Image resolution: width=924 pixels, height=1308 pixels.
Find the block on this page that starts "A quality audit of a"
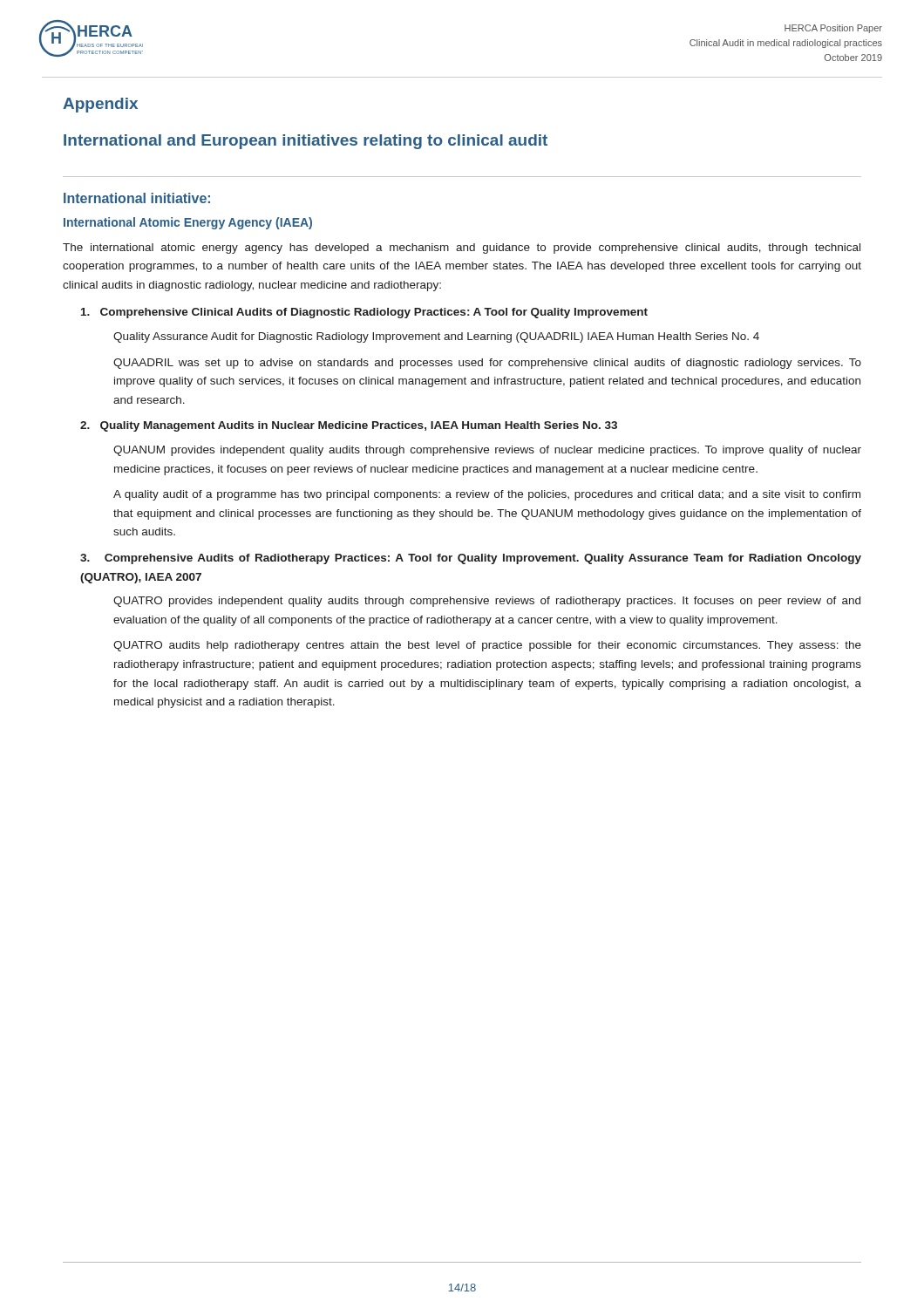pos(487,513)
